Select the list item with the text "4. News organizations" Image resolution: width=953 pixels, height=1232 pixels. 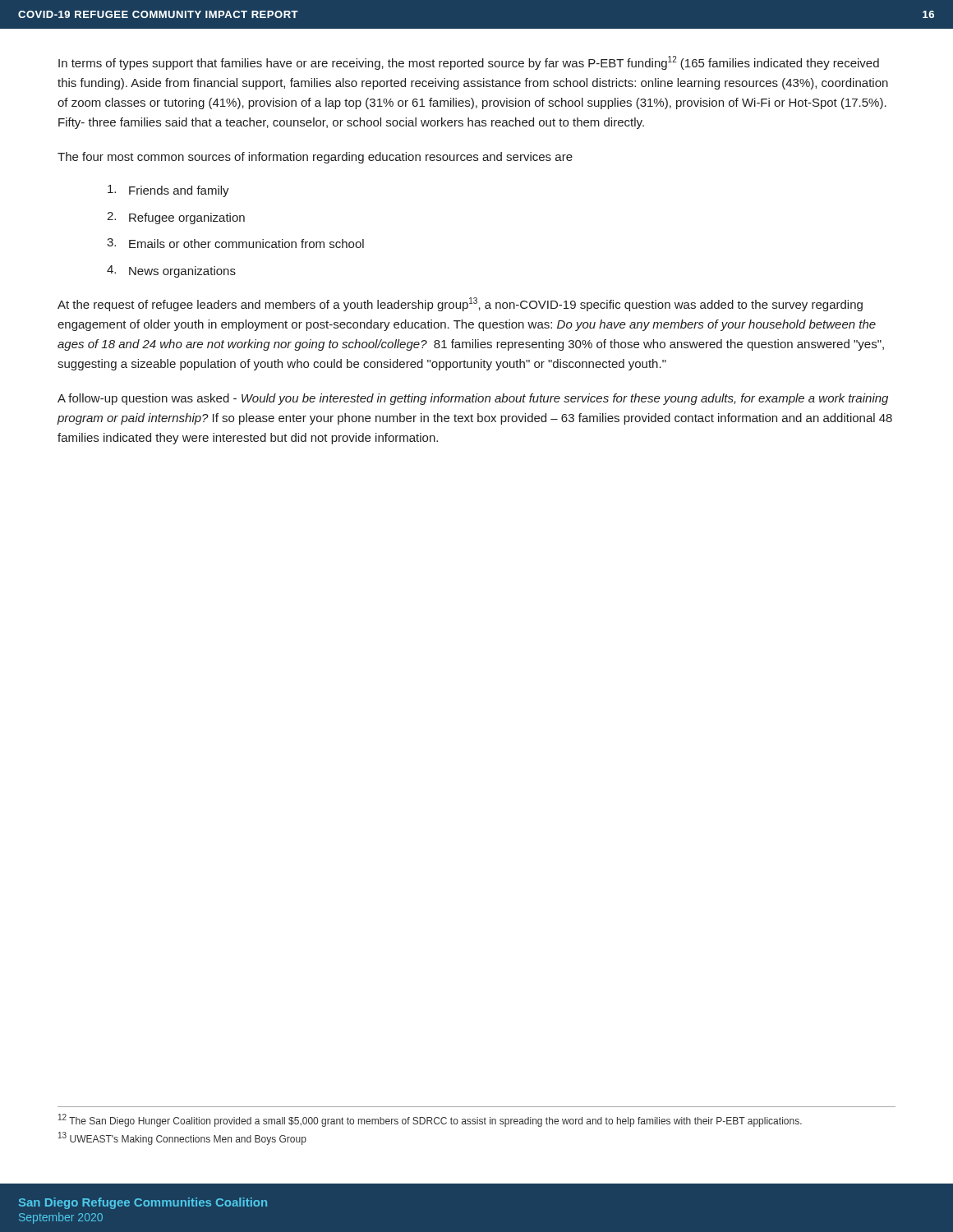171,271
